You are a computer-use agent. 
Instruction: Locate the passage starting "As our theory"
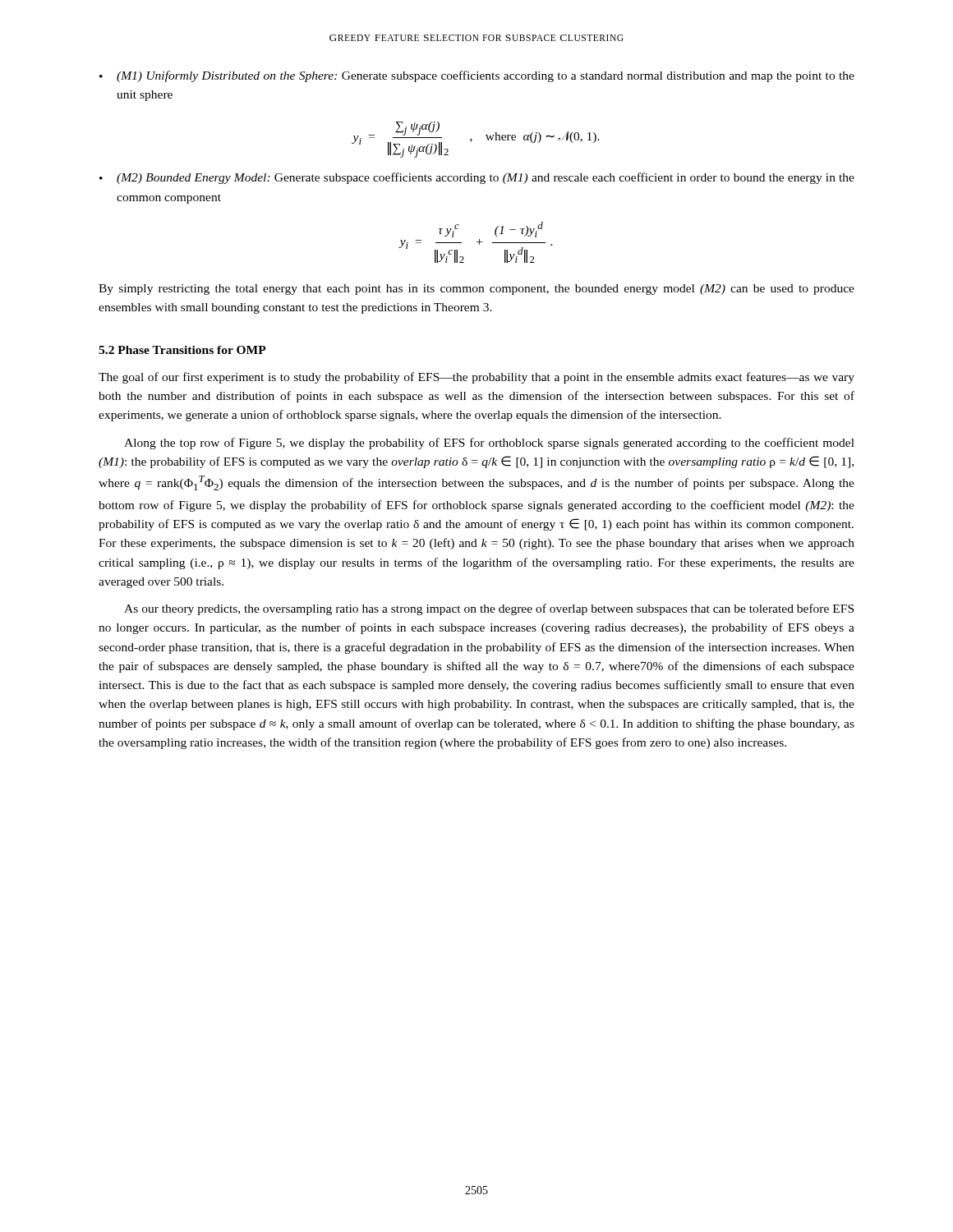476,675
